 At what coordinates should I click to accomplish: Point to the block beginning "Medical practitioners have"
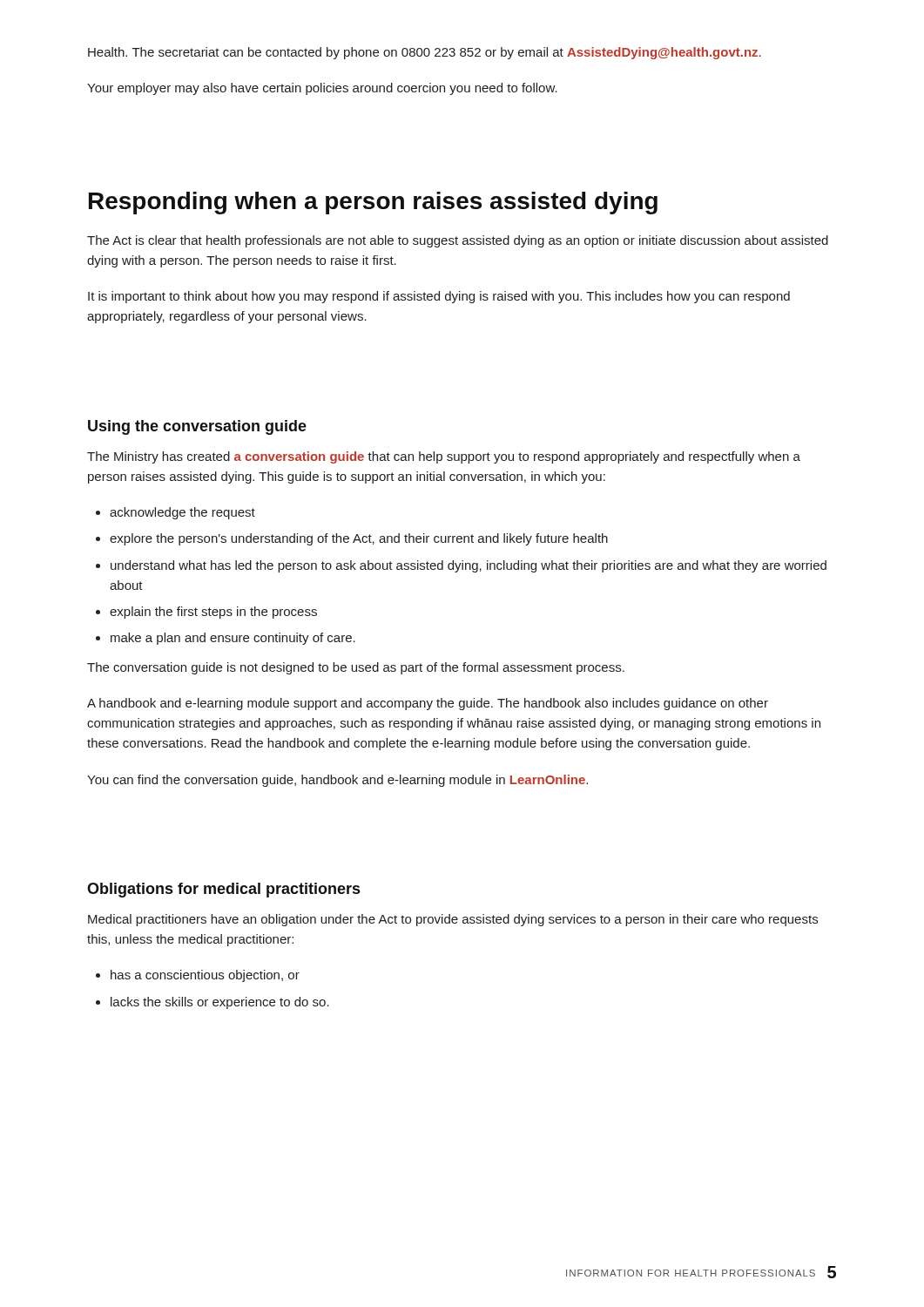453,929
